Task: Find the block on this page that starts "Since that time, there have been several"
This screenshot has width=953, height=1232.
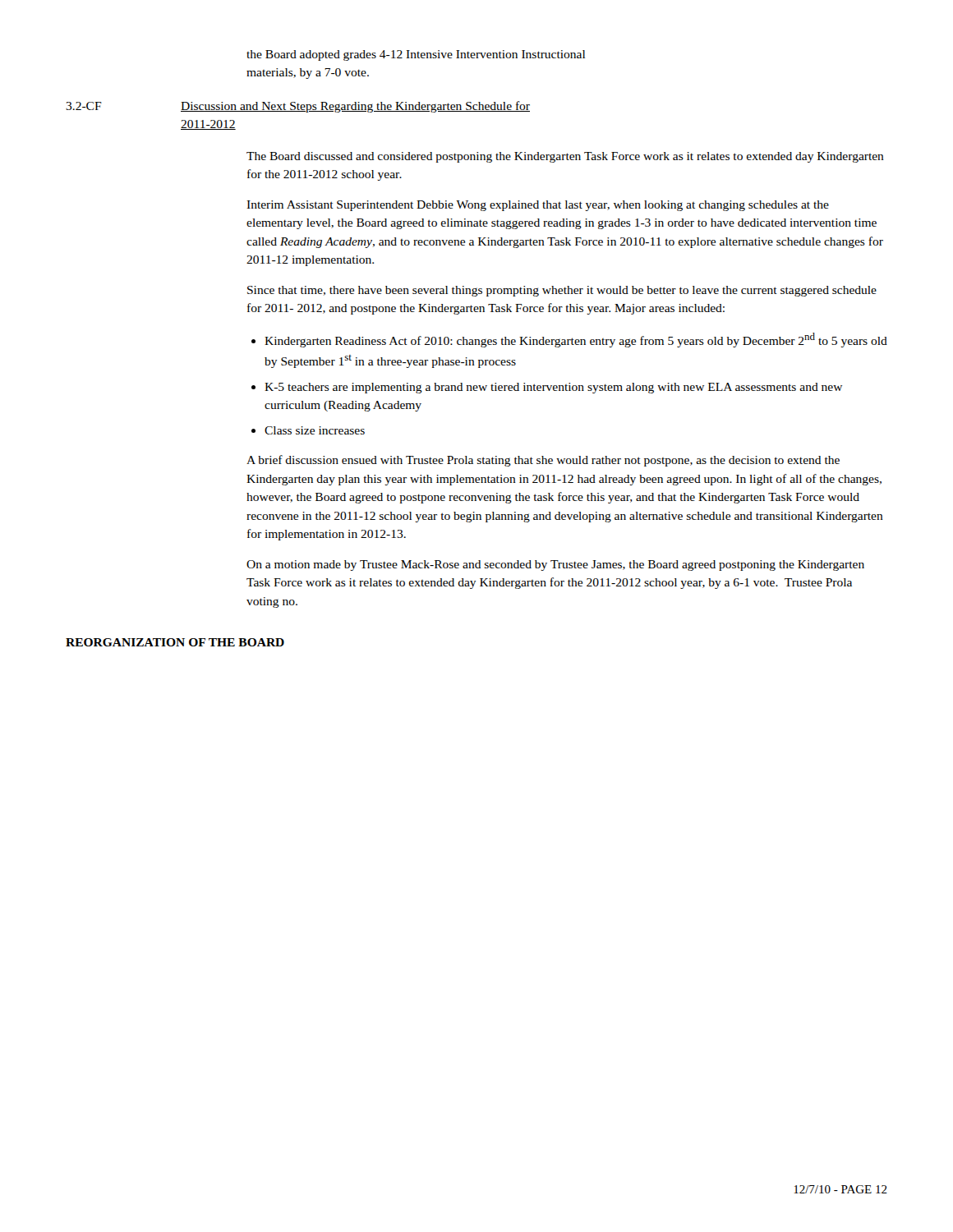Action: pos(562,298)
